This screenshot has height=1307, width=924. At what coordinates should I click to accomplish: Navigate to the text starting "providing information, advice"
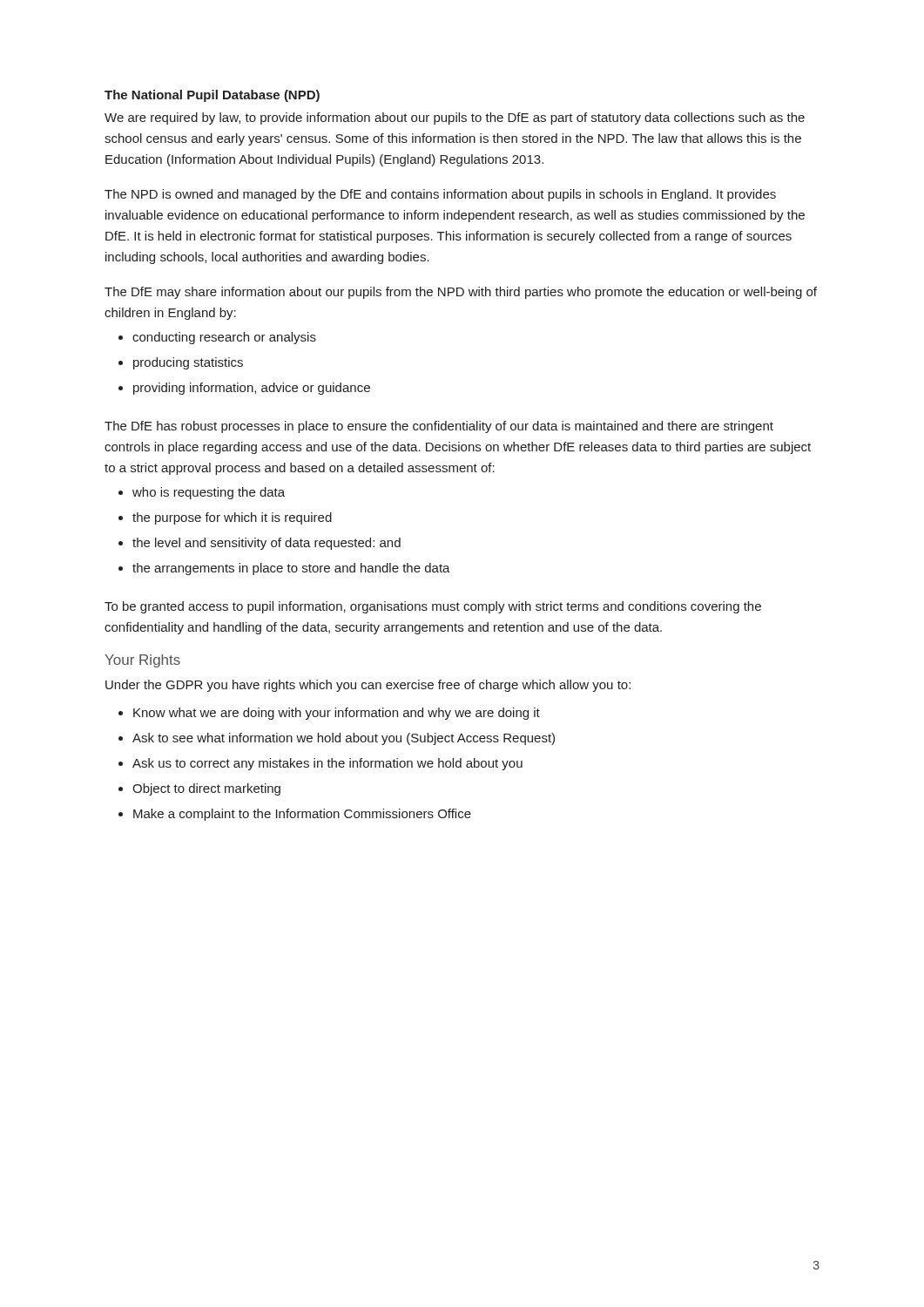[251, 387]
